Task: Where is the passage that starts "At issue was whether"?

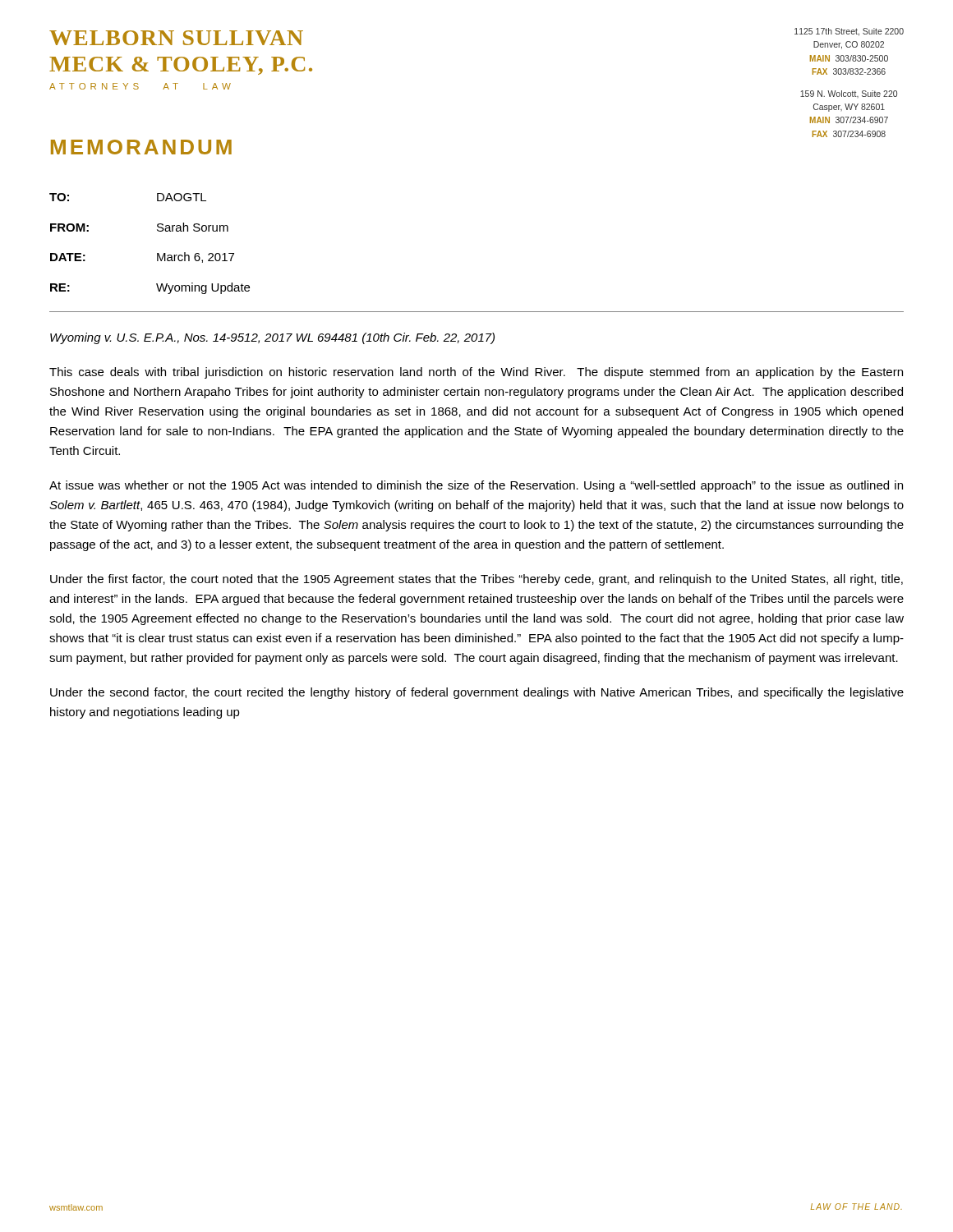Action: tap(476, 514)
